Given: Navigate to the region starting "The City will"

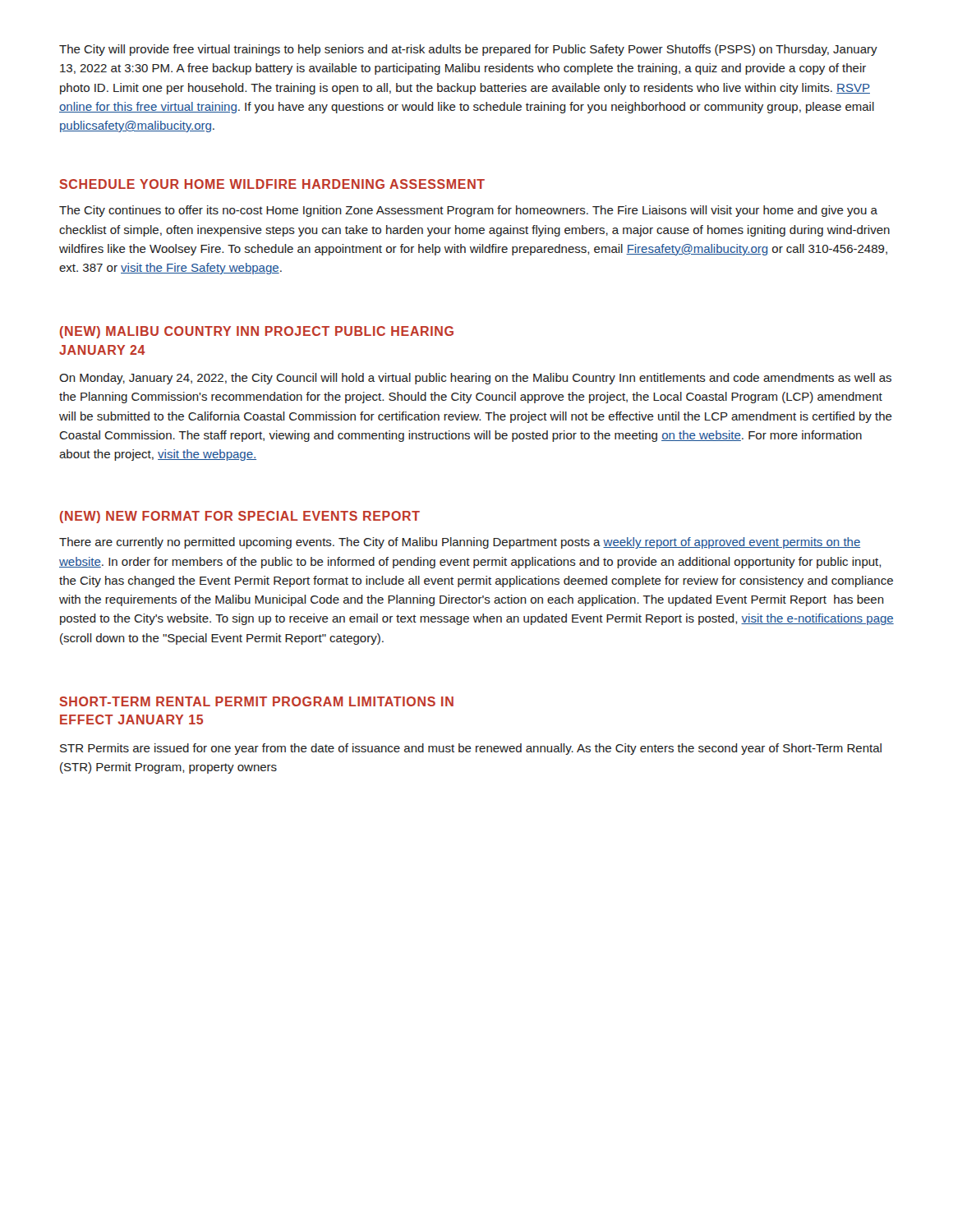Looking at the screenshot, I should click(x=468, y=87).
